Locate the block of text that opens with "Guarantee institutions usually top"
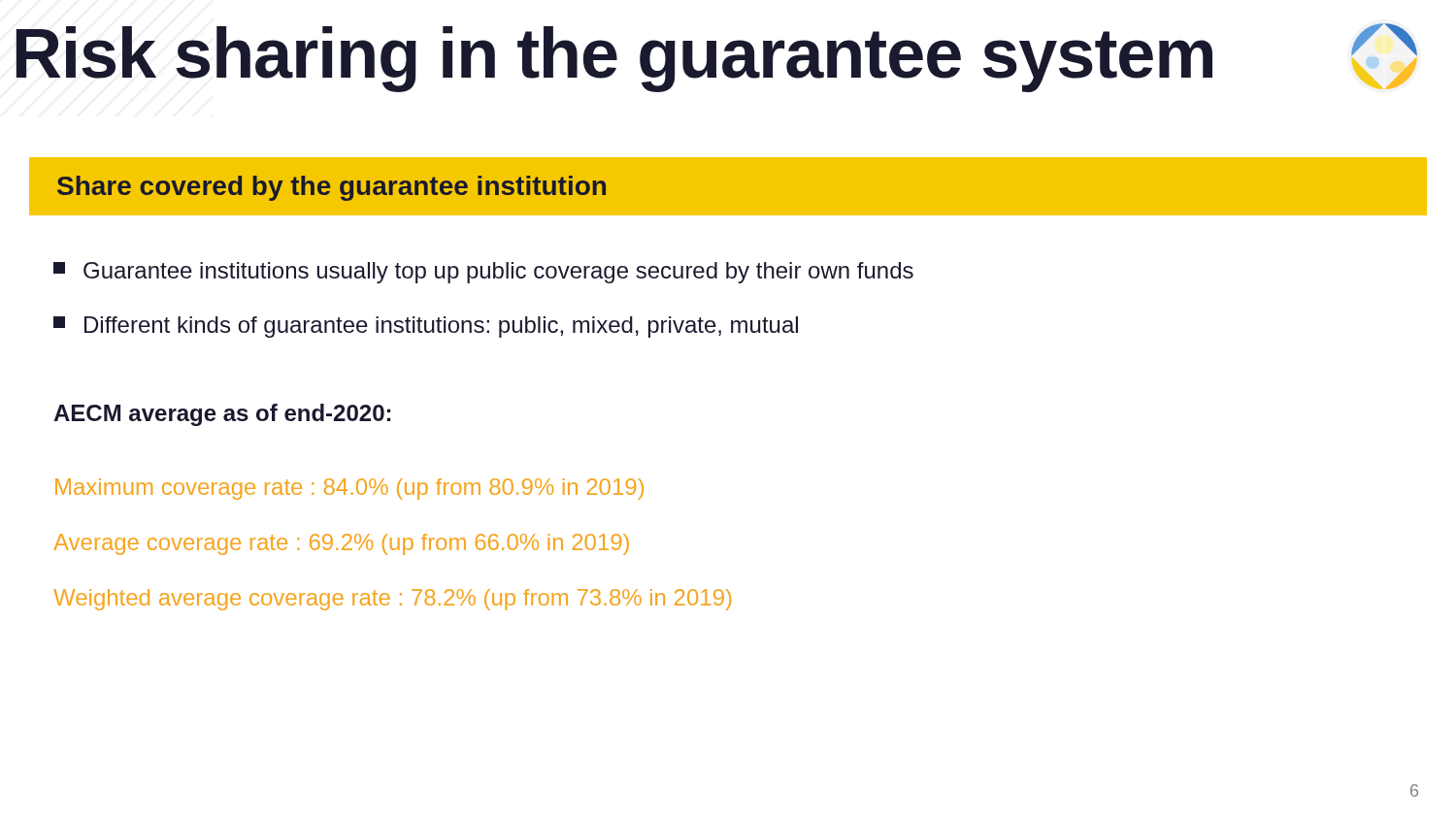Viewport: 1456px width, 819px height. (484, 271)
